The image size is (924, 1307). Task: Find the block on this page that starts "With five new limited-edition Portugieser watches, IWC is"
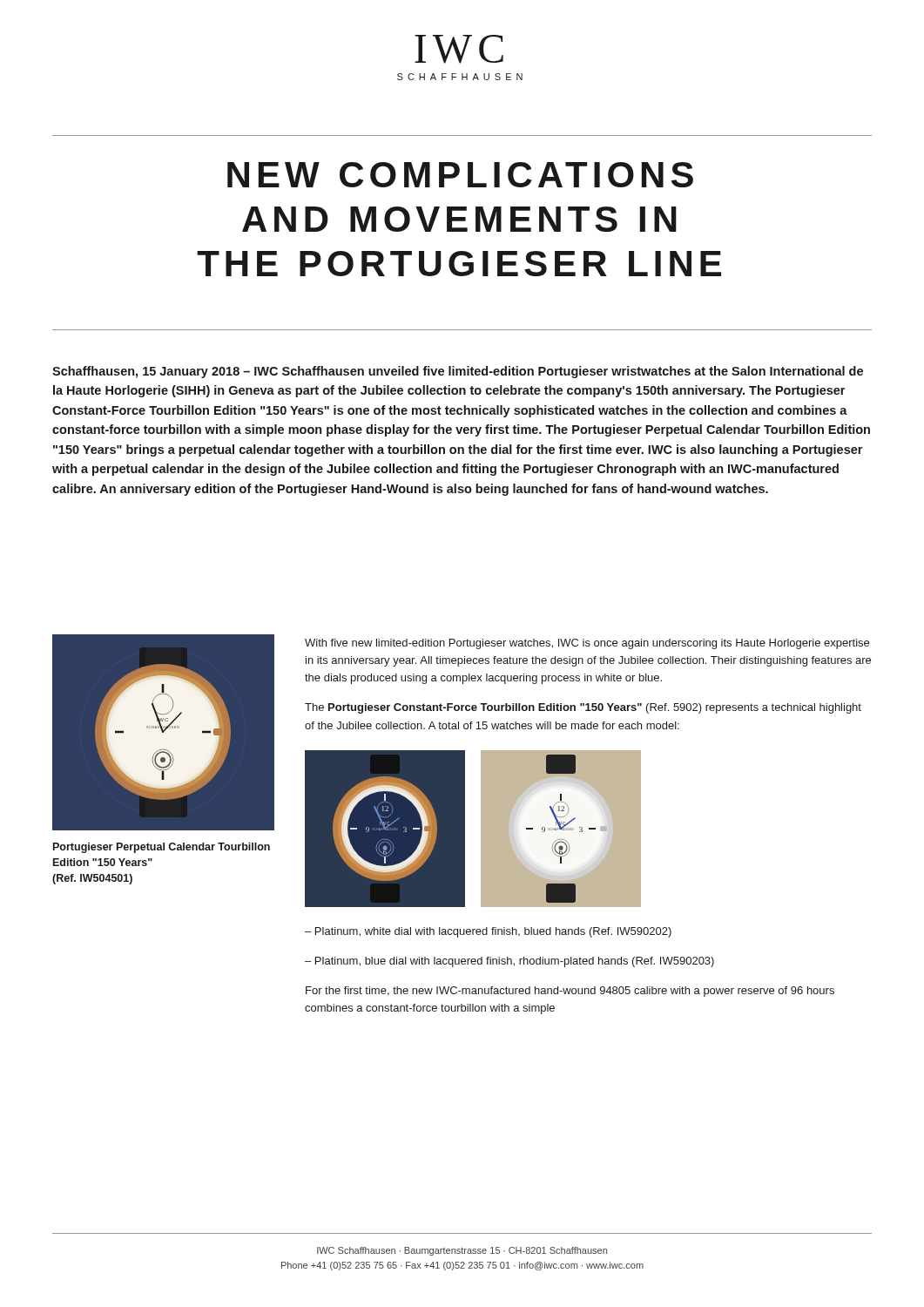(x=588, y=661)
